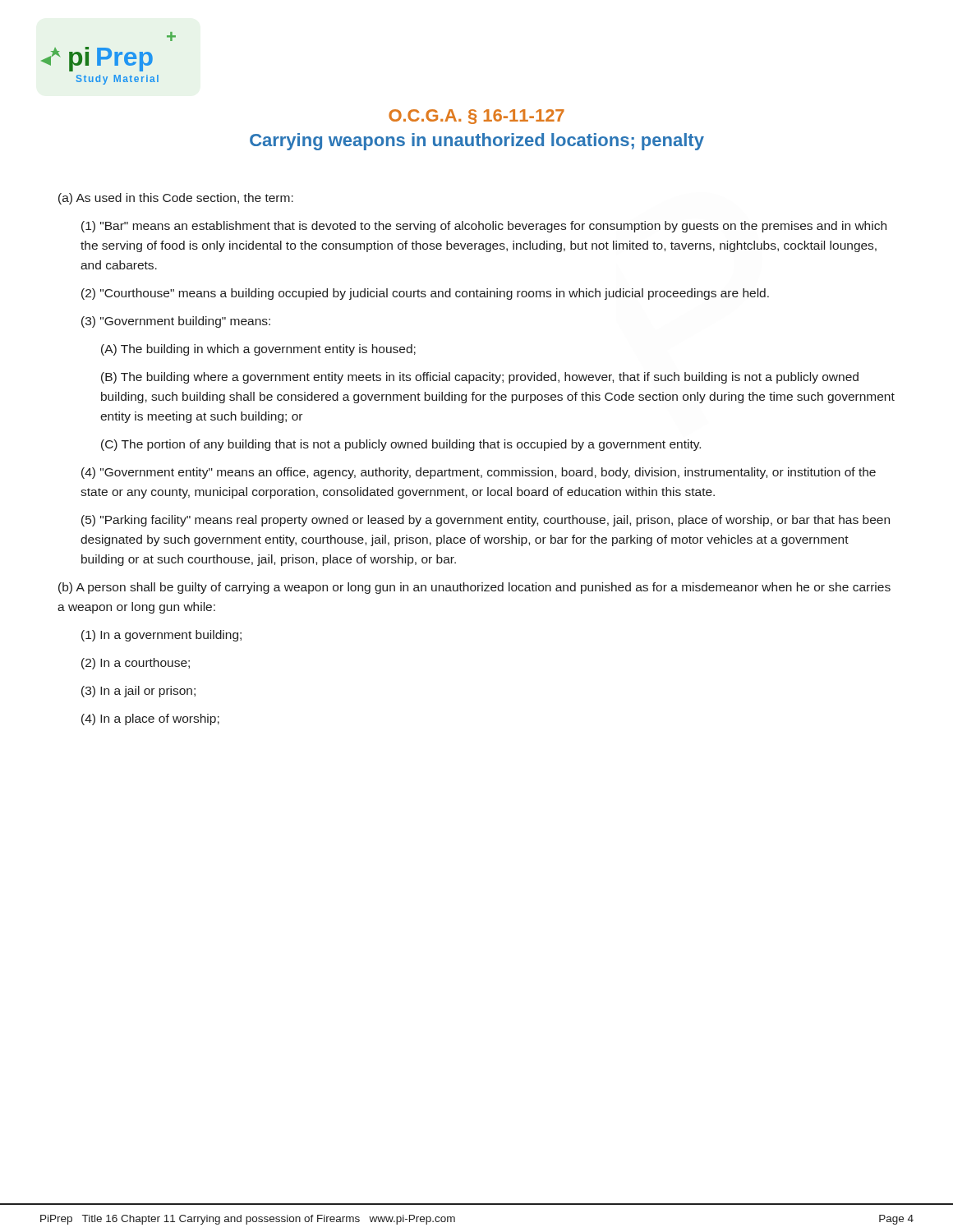Click on the list item with the text "(1) "Bar" means an establishment"

[484, 245]
